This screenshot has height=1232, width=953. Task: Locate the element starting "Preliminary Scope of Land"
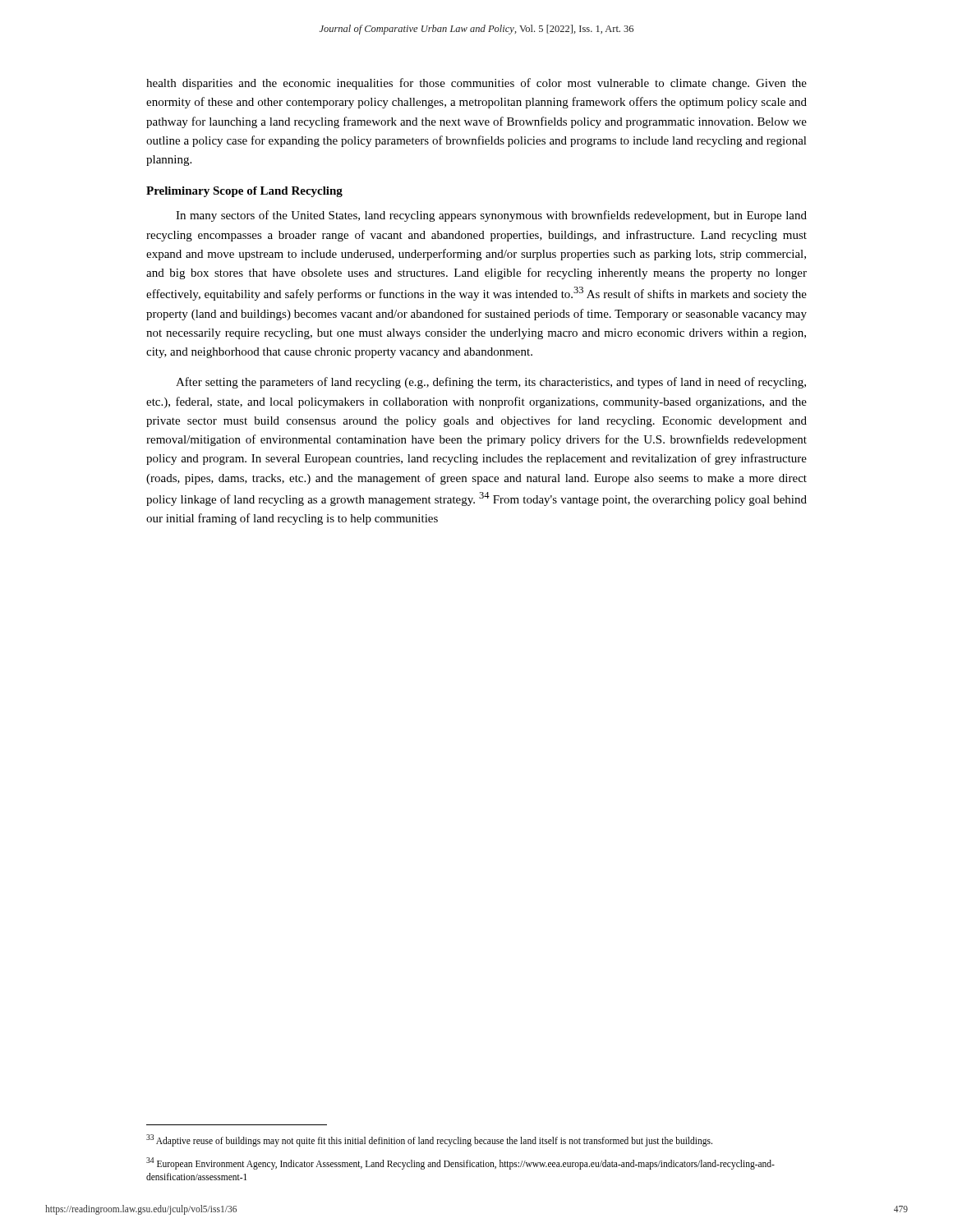click(x=244, y=191)
